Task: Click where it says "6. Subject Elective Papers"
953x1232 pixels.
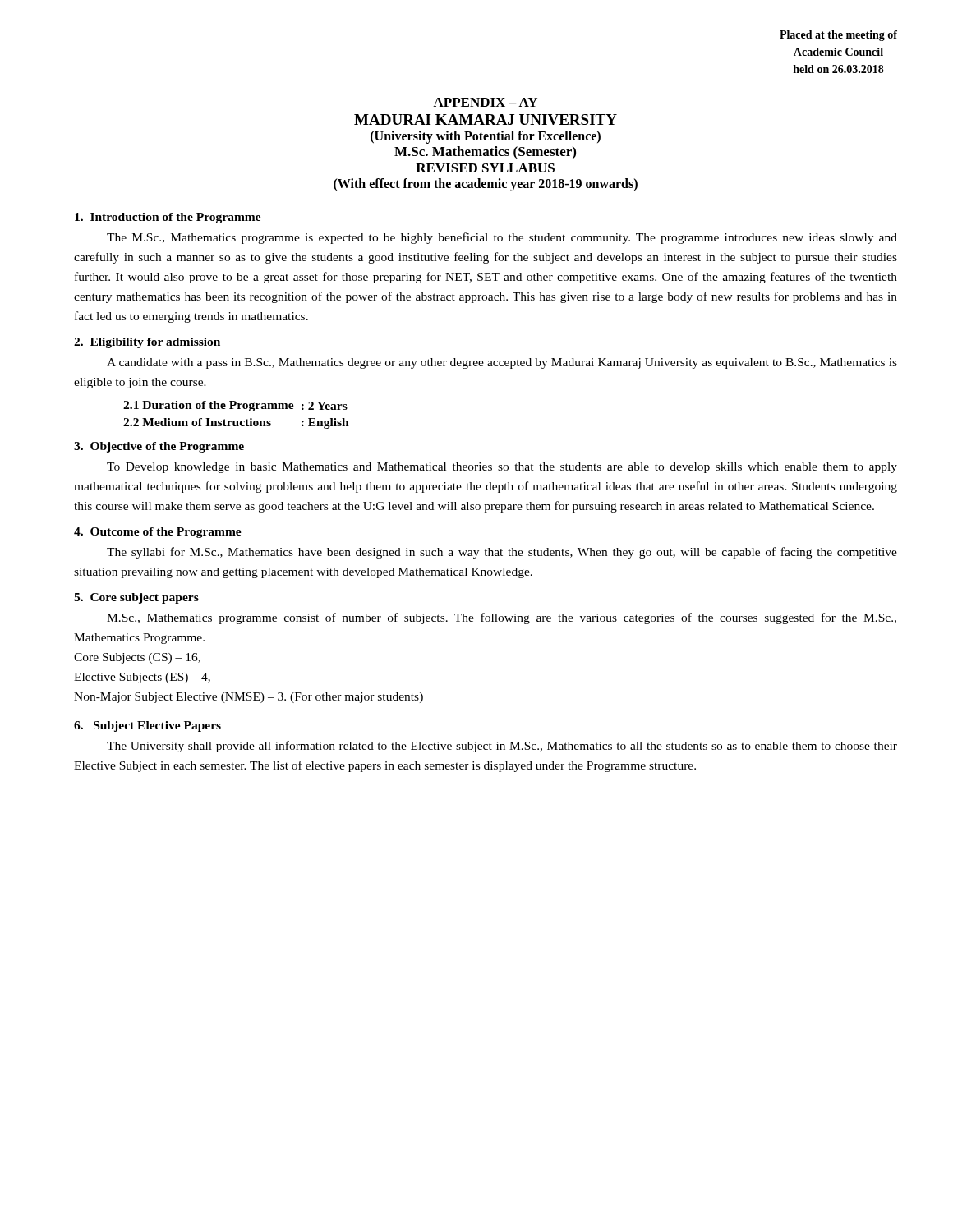Action: [x=148, y=725]
